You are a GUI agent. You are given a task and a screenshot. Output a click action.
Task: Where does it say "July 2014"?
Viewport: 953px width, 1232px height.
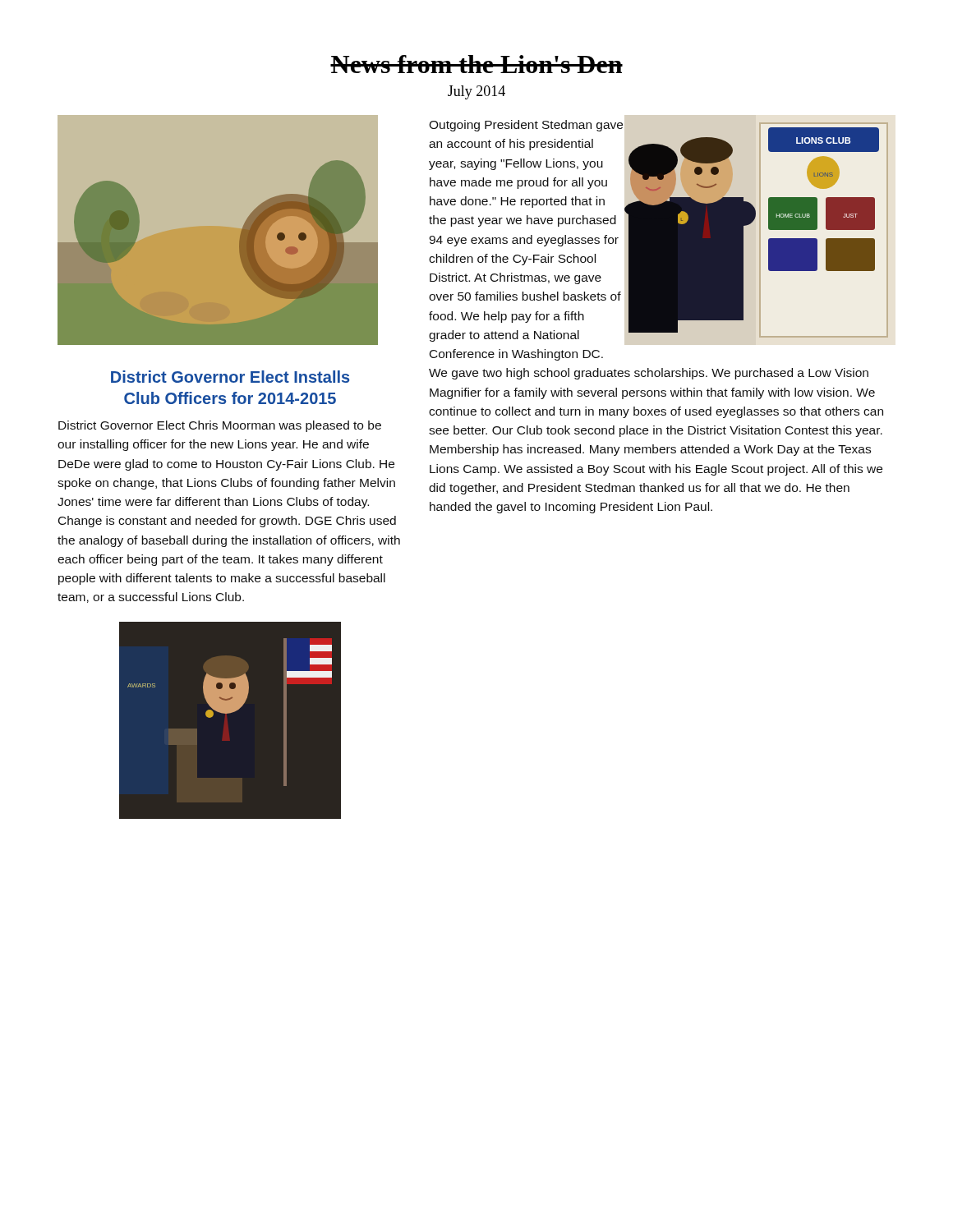pos(476,91)
